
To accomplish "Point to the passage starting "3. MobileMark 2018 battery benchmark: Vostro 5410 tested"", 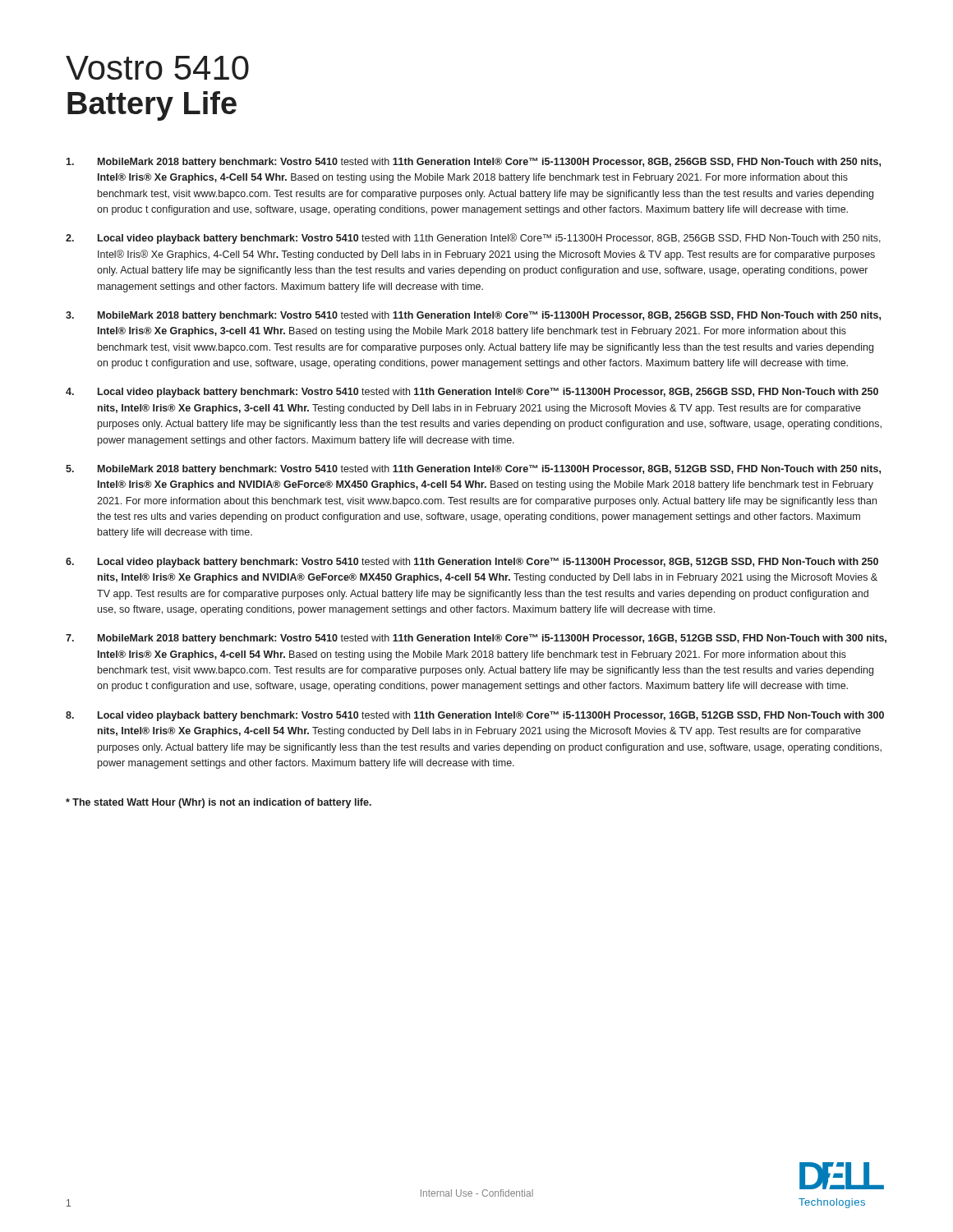I will [x=476, y=340].
